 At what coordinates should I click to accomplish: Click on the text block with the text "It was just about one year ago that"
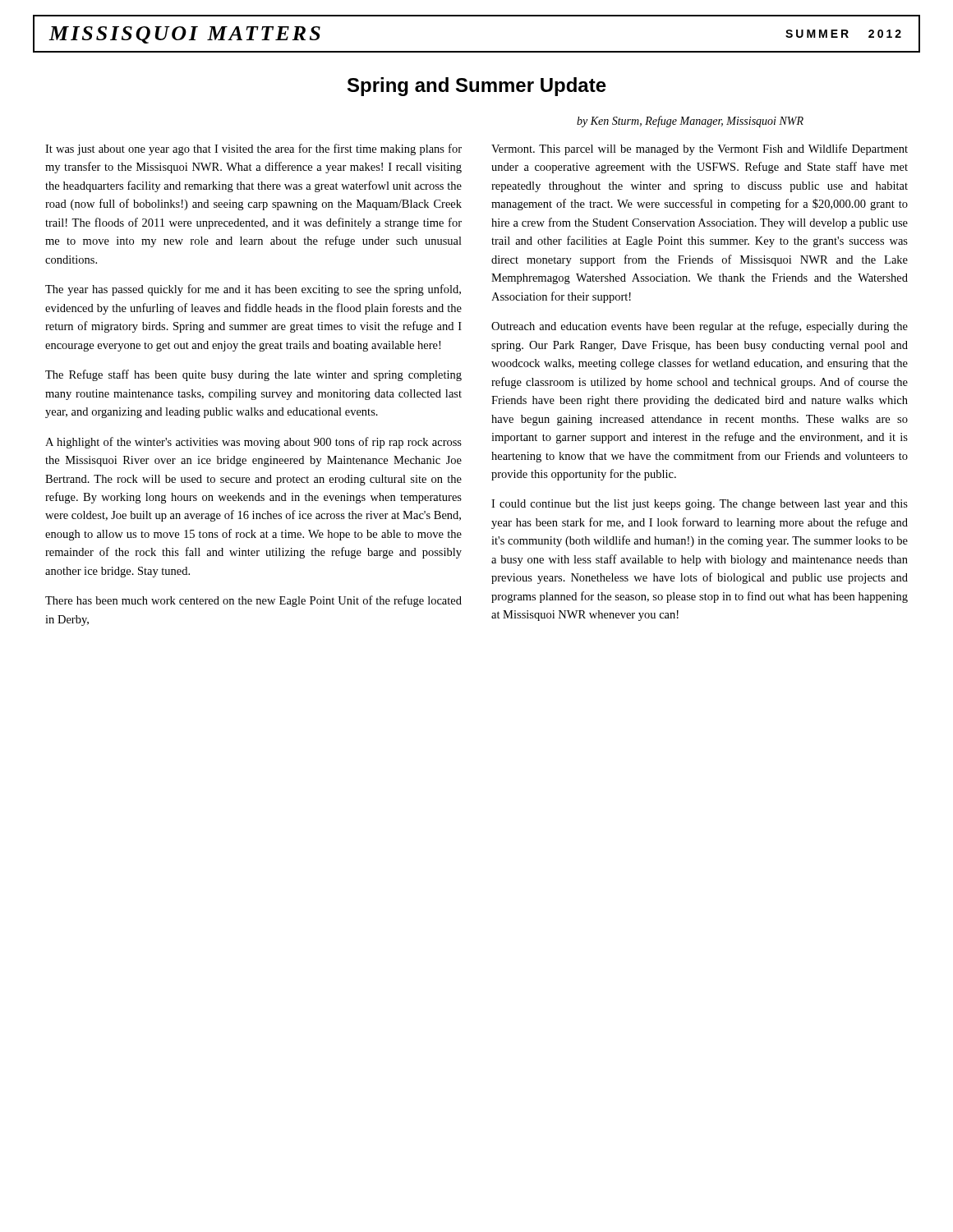click(253, 204)
